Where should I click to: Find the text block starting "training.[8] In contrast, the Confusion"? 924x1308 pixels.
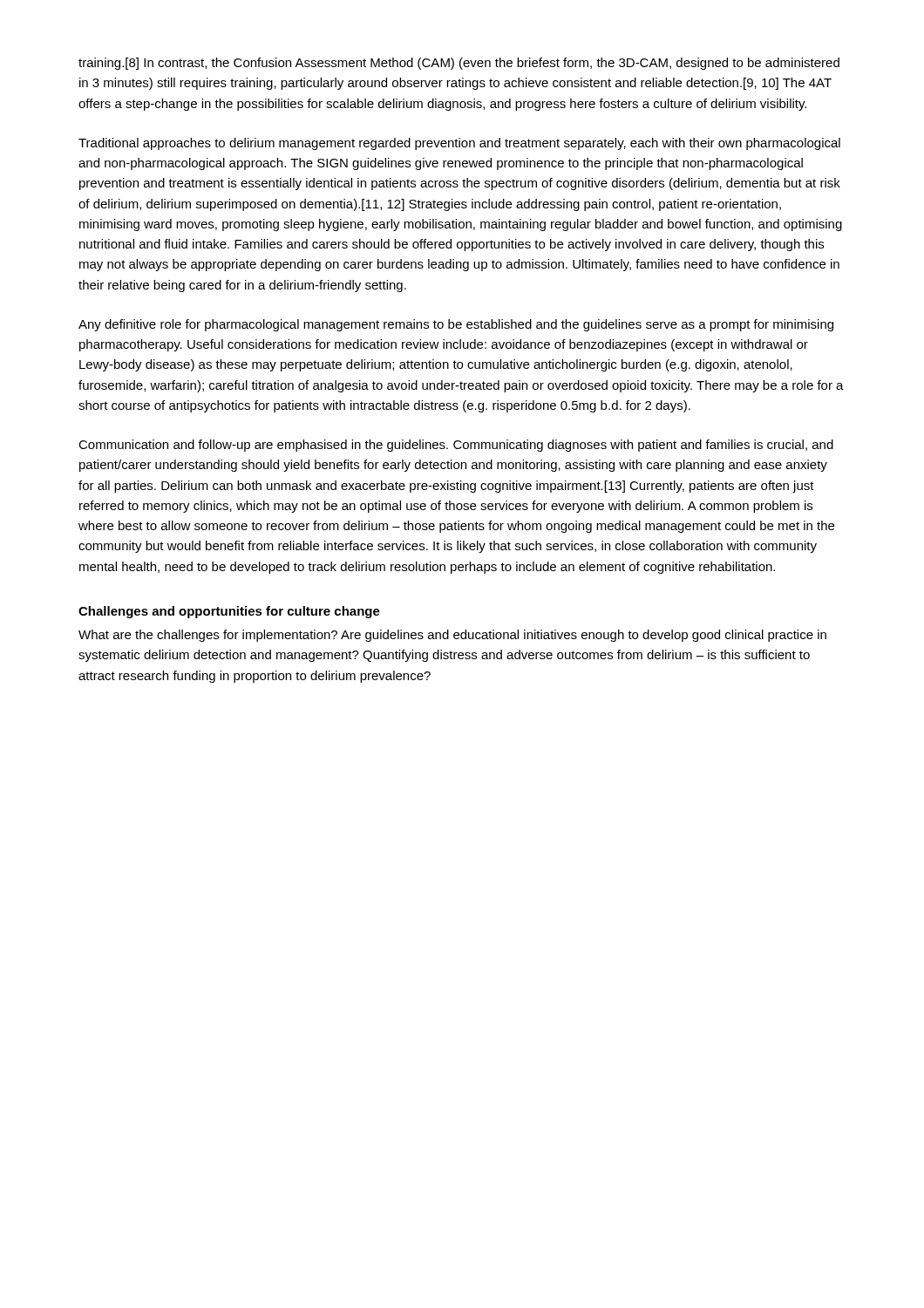click(459, 83)
